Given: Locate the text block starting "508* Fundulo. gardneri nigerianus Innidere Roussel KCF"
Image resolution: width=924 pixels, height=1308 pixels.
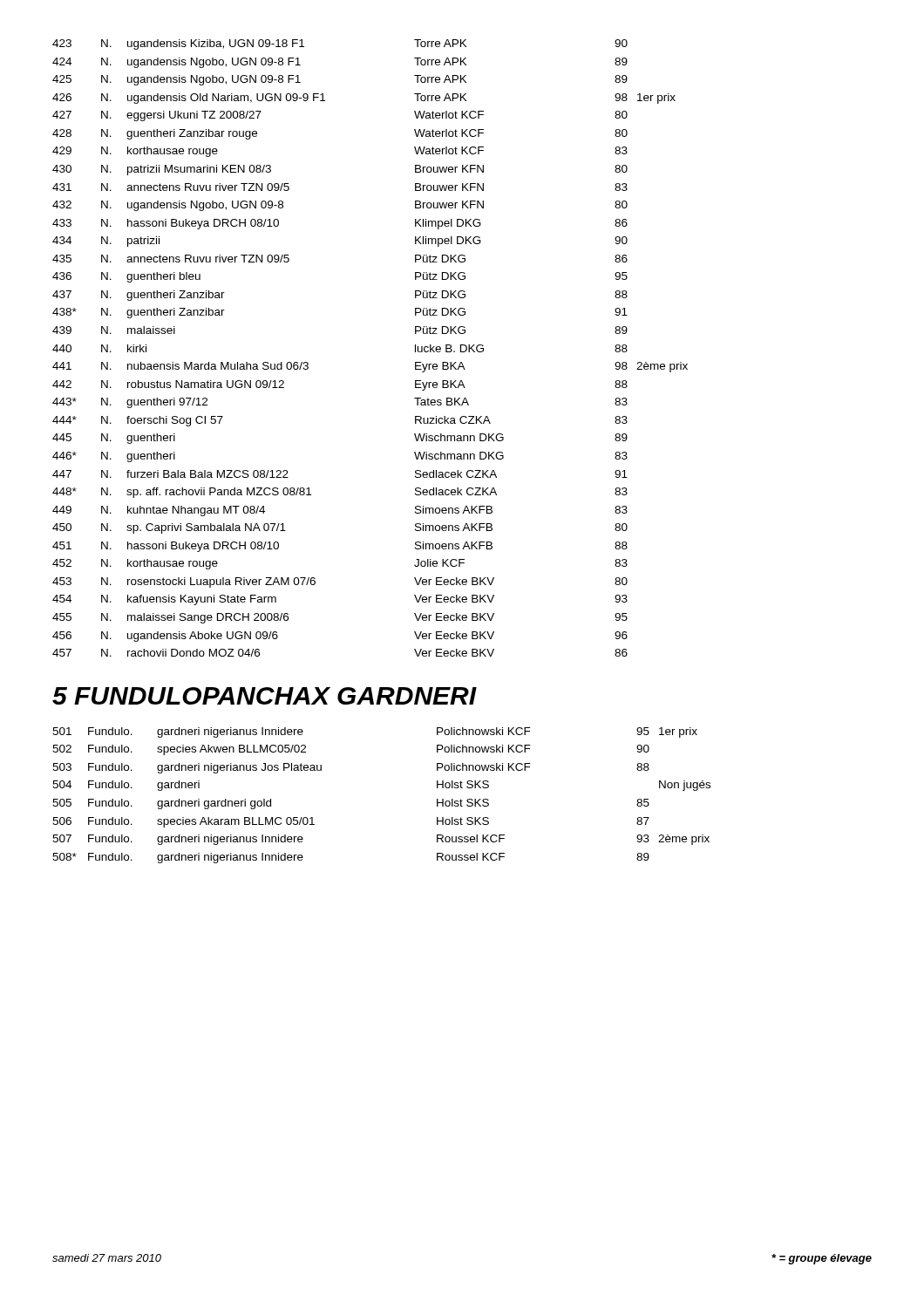Looking at the screenshot, I should click(65, 858).
